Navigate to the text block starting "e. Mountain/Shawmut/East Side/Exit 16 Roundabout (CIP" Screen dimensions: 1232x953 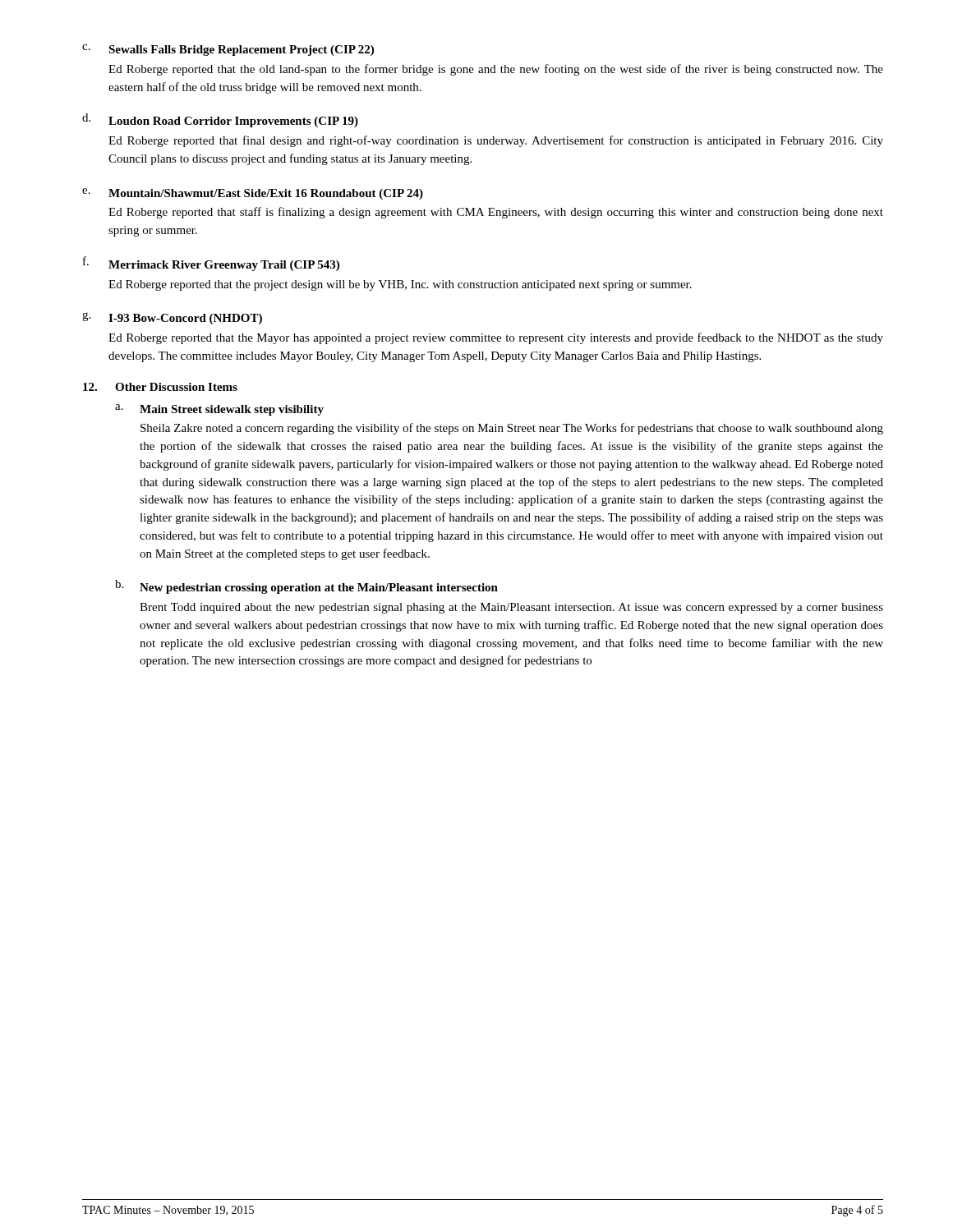(483, 211)
